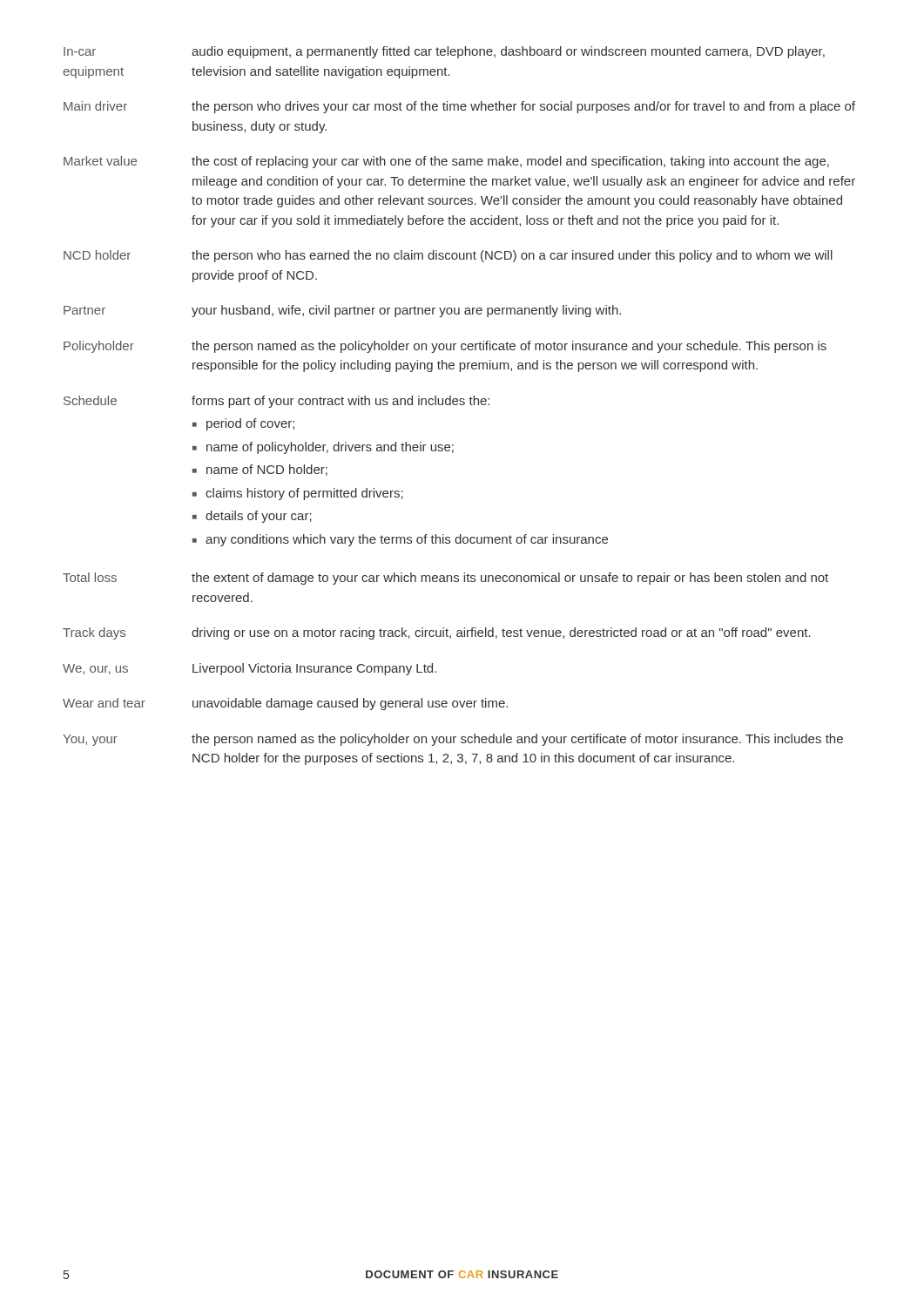
Task: Point to the block beginning "Market value the cost of replacing"
Action: pos(462,191)
